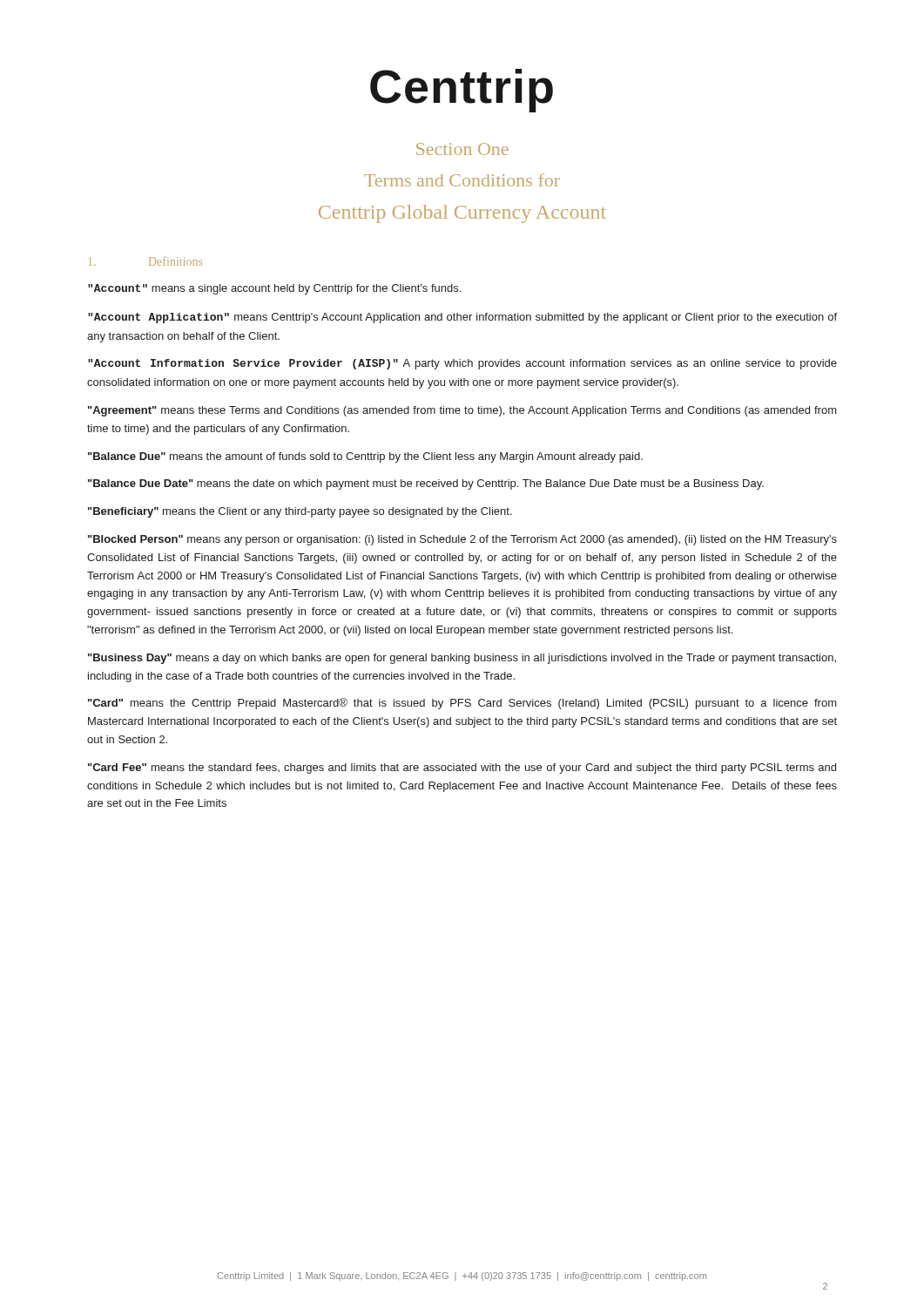
Task: Select the section header containing "1. Definitions"
Action: (145, 262)
